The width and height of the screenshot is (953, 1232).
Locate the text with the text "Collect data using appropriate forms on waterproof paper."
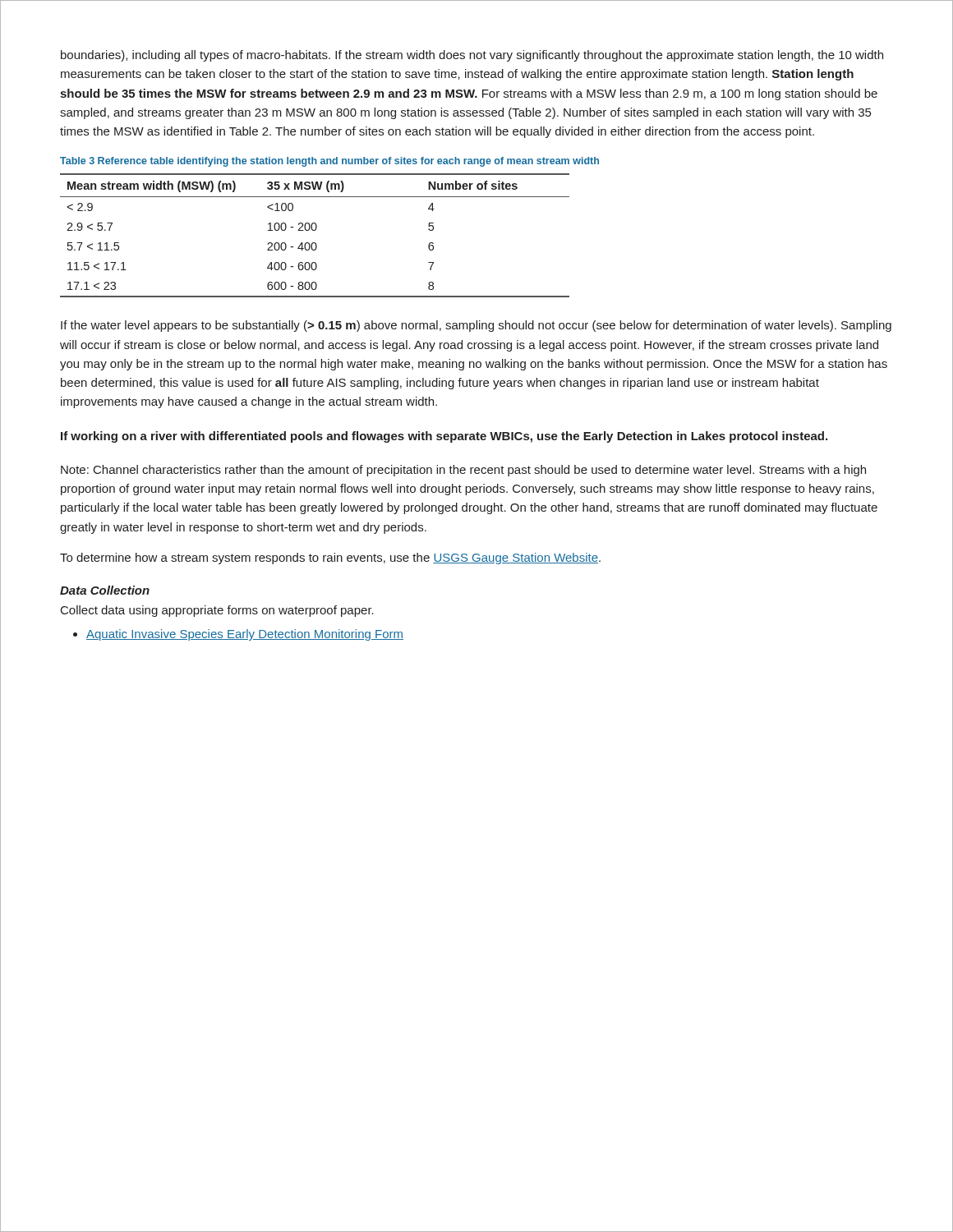[217, 610]
